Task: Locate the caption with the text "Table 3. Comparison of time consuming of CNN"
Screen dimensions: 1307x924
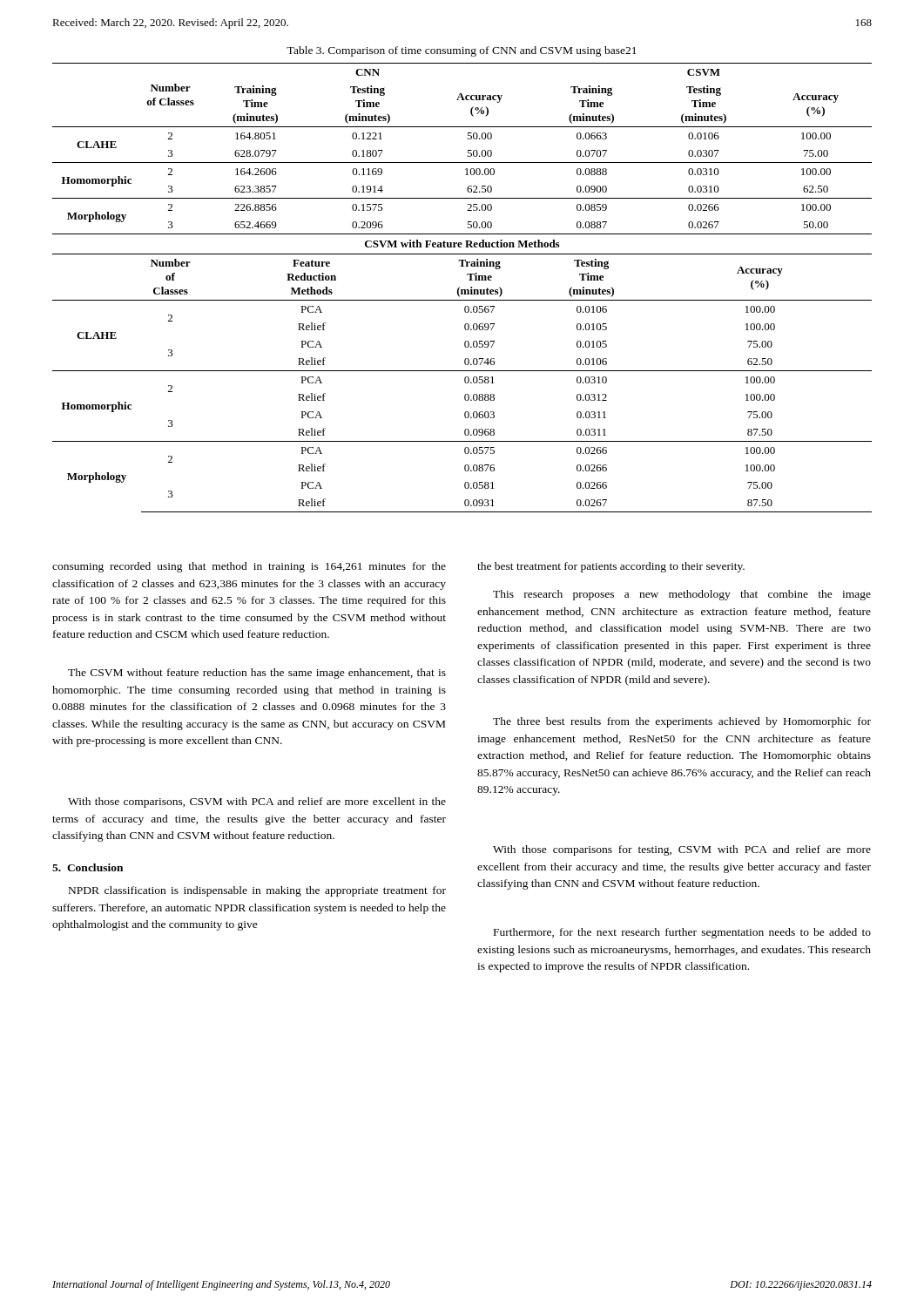Action: [x=462, y=50]
